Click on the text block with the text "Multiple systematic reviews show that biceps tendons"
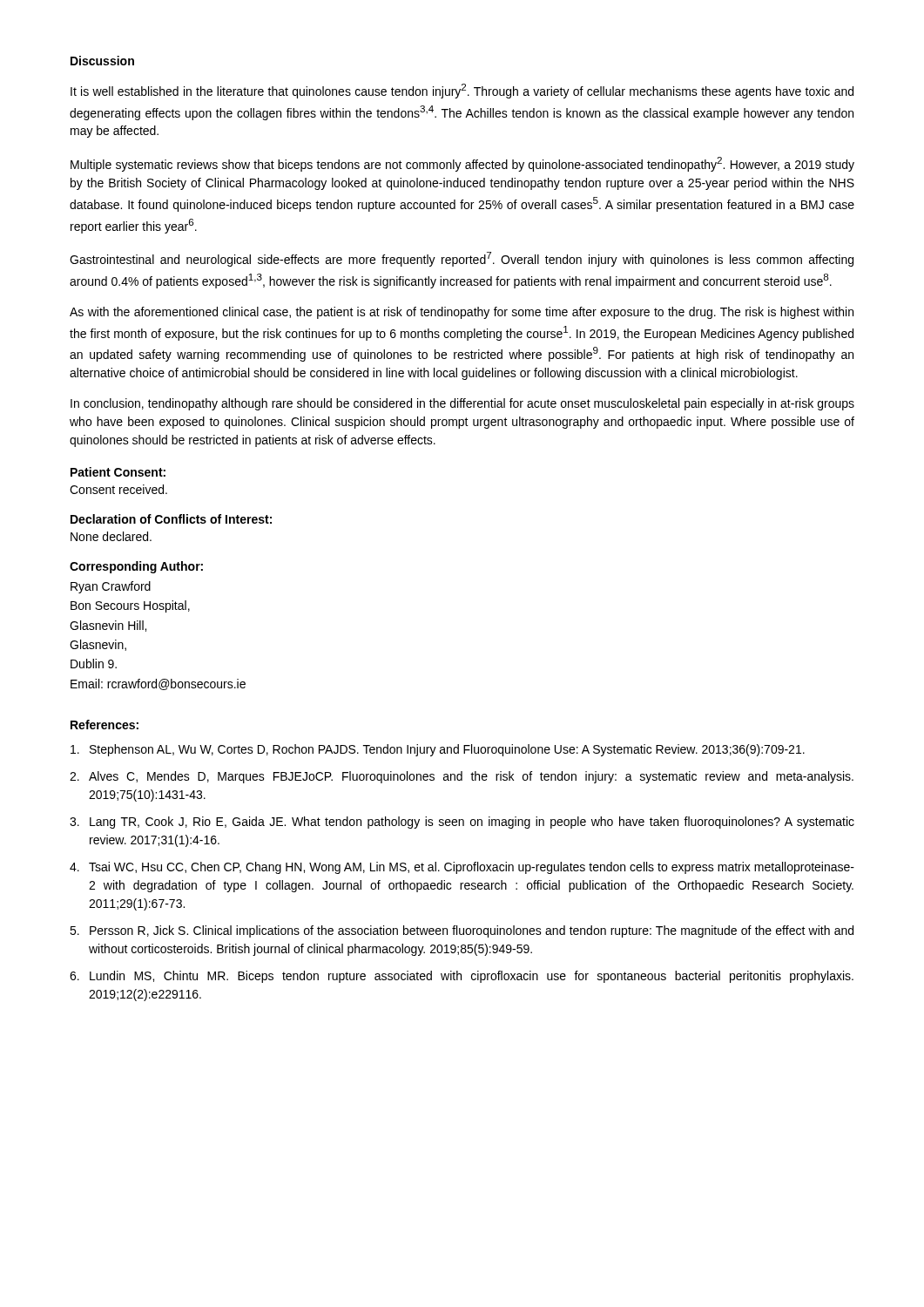The width and height of the screenshot is (924, 1307). (x=462, y=194)
